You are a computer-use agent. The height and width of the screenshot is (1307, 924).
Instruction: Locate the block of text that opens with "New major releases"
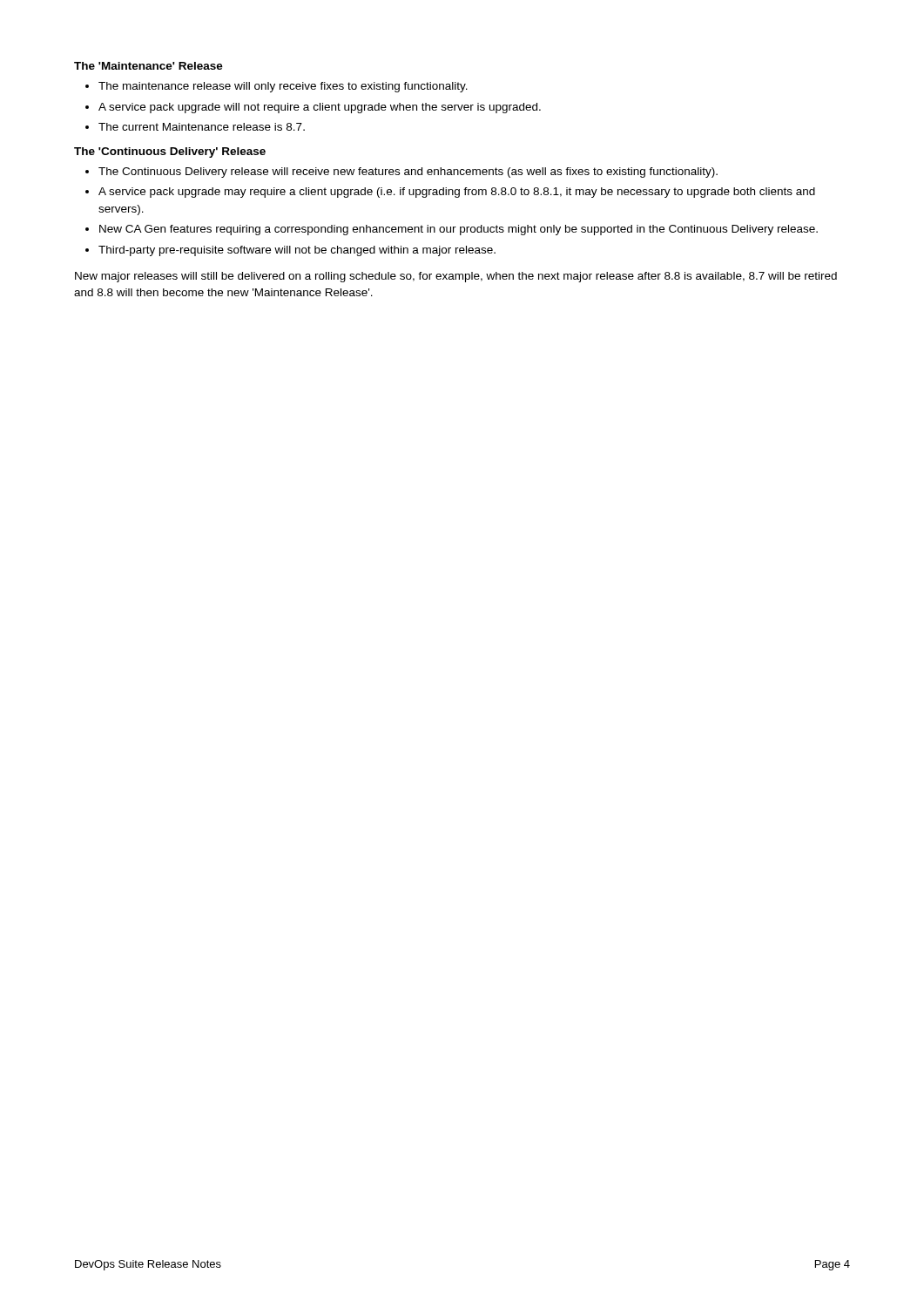click(x=456, y=284)
